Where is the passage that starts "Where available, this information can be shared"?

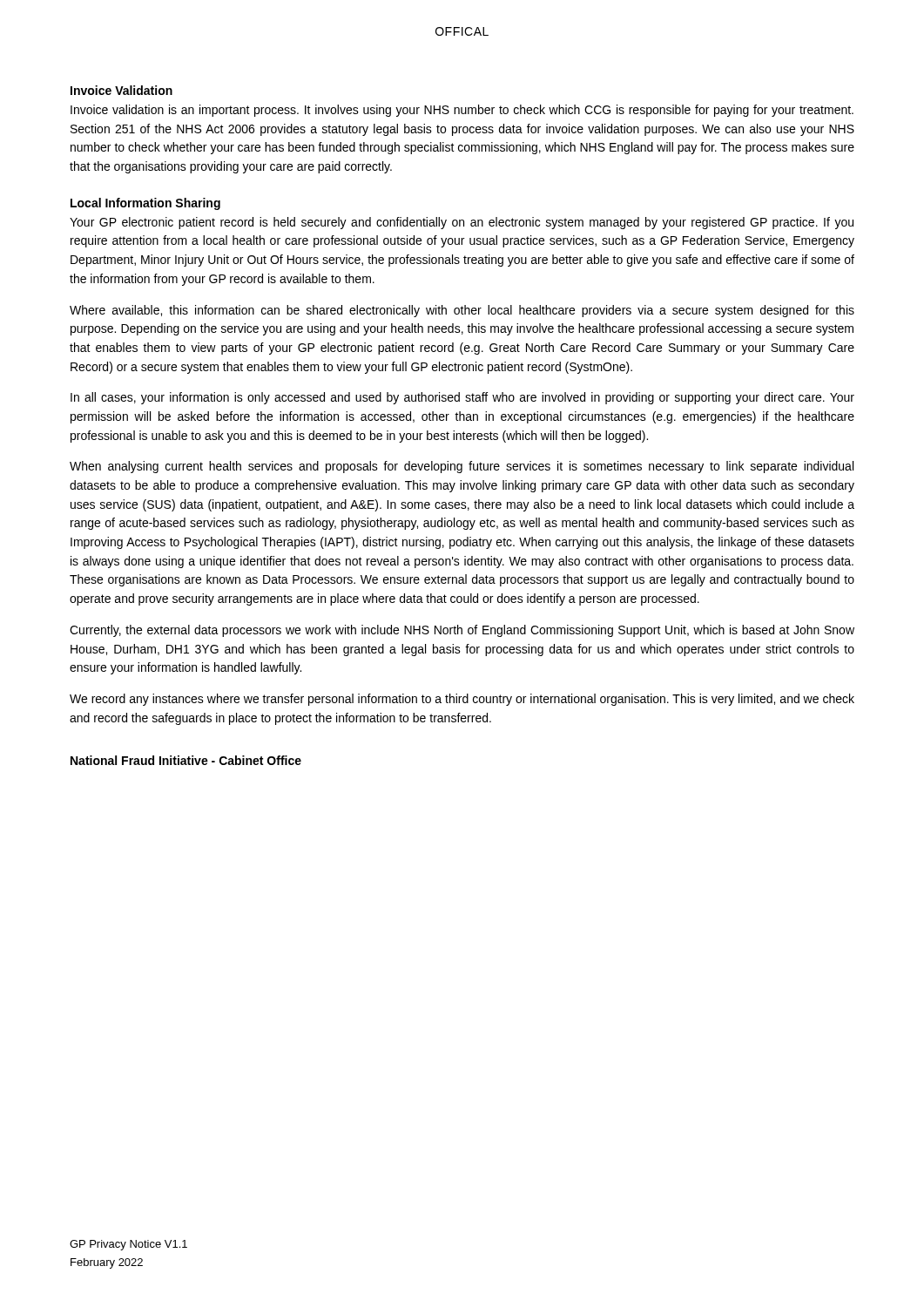tap(462, 338)
